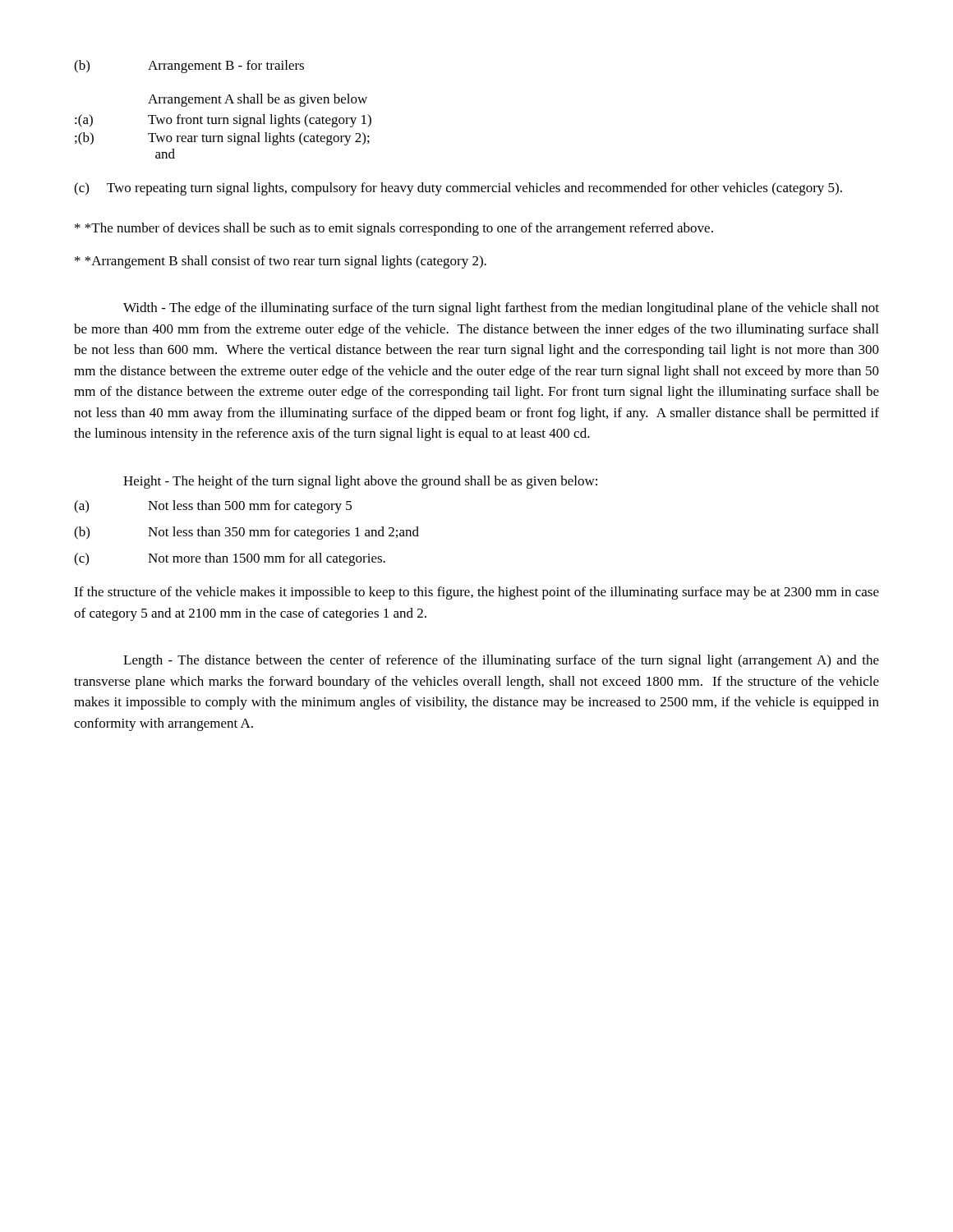The width and height of the screenshot is (953, 1232).
Task: Find the list item containing "(c) Not more"
Action: point(230,559)
